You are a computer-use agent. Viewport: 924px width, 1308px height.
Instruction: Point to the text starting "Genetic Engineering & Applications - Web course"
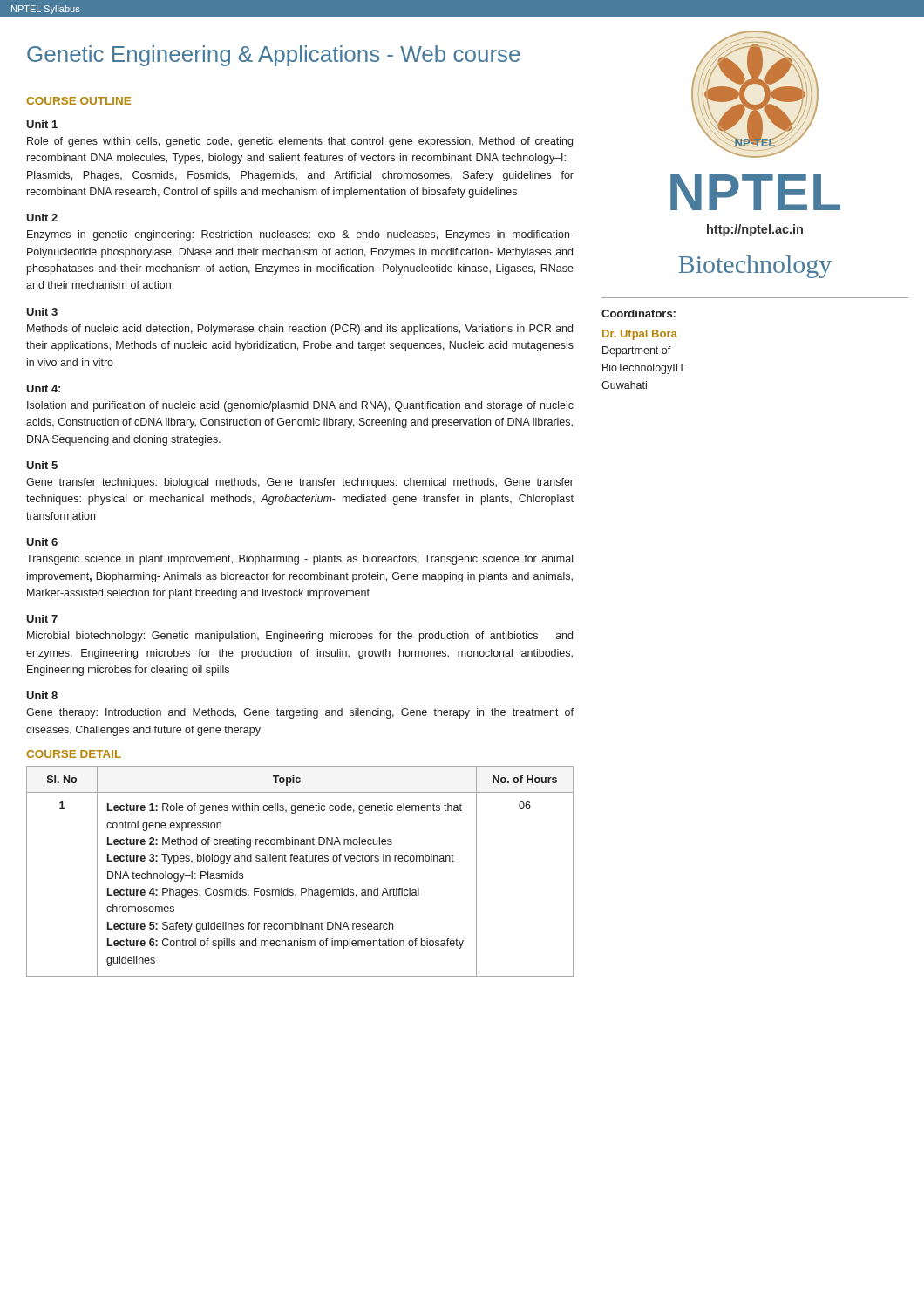274,54
